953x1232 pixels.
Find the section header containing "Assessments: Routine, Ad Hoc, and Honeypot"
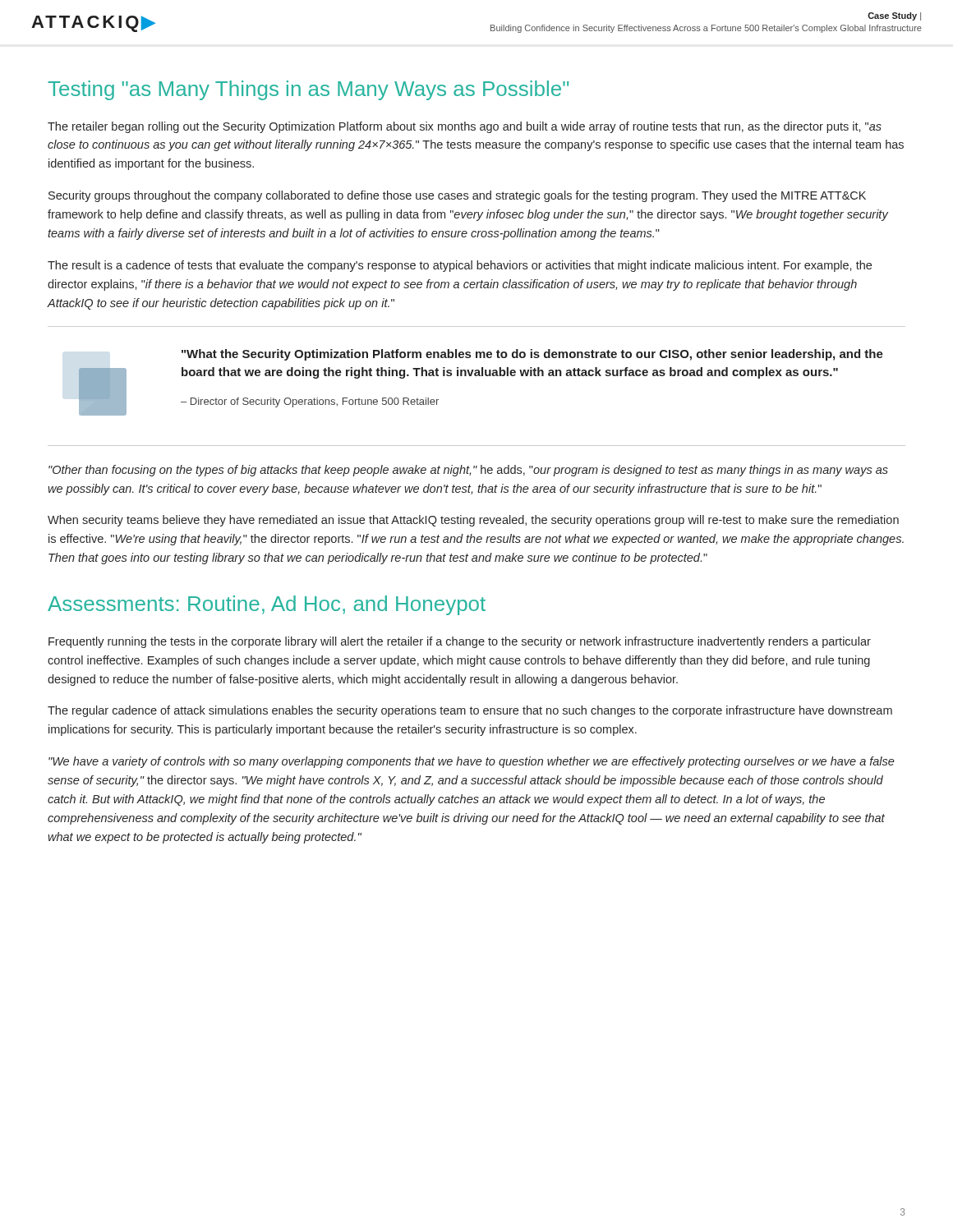[x=476, y=604]
